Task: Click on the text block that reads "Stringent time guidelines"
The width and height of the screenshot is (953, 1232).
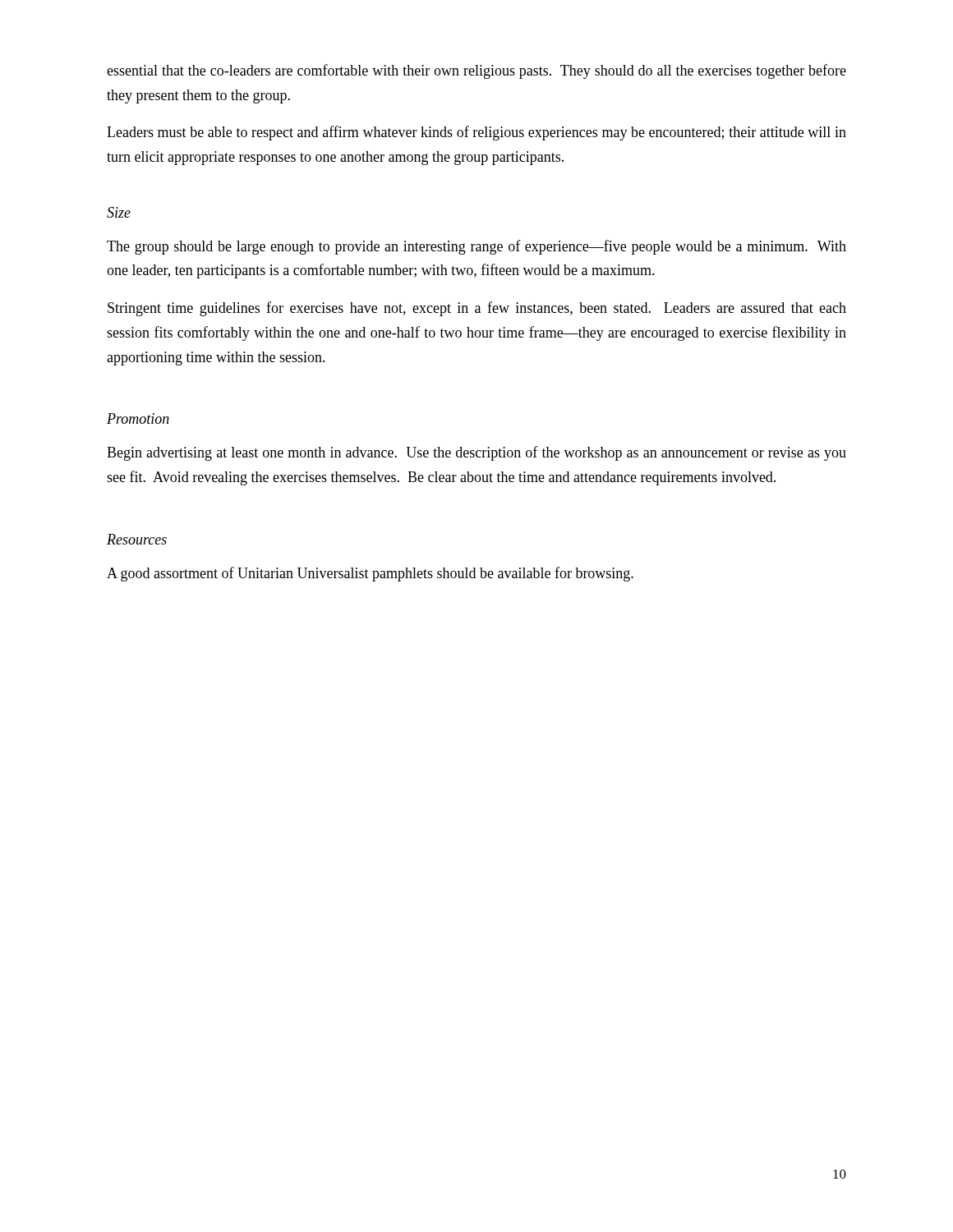Action: pos(476,333)
